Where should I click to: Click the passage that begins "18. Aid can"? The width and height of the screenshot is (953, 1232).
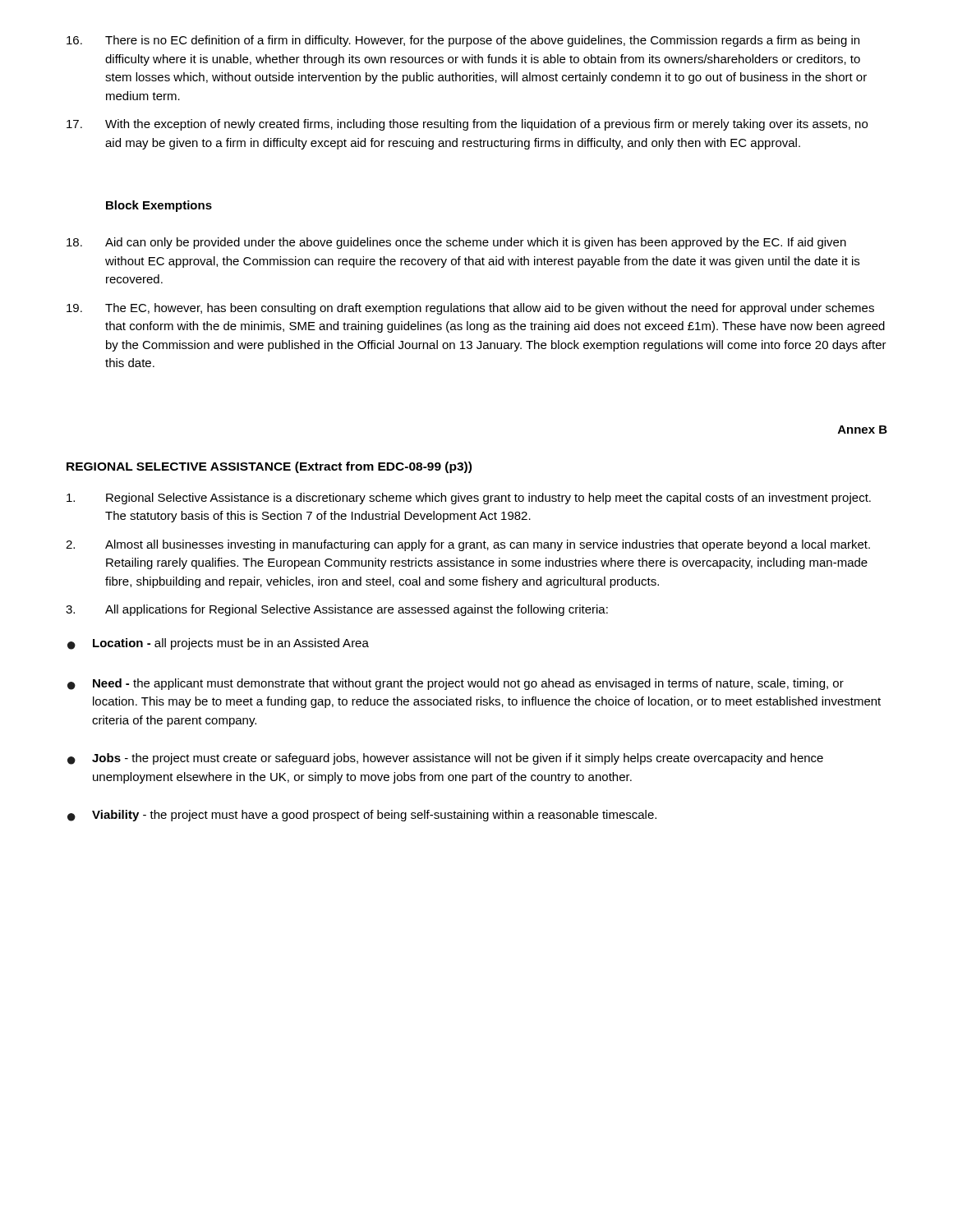(476, 261)
